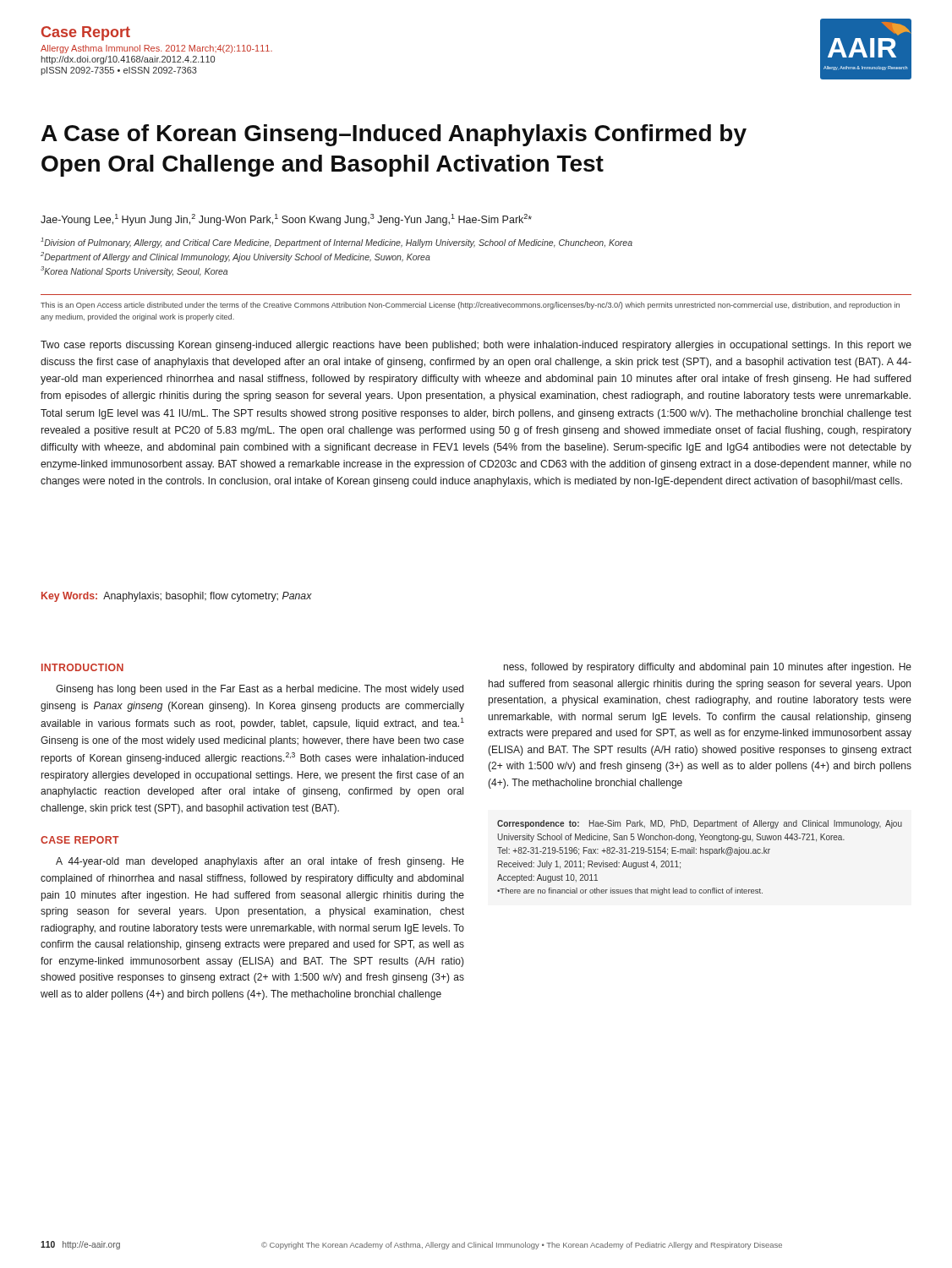Point to the block starting "This is an Open"
Viewport: 952px width, 1268px height.
[470, 311]
